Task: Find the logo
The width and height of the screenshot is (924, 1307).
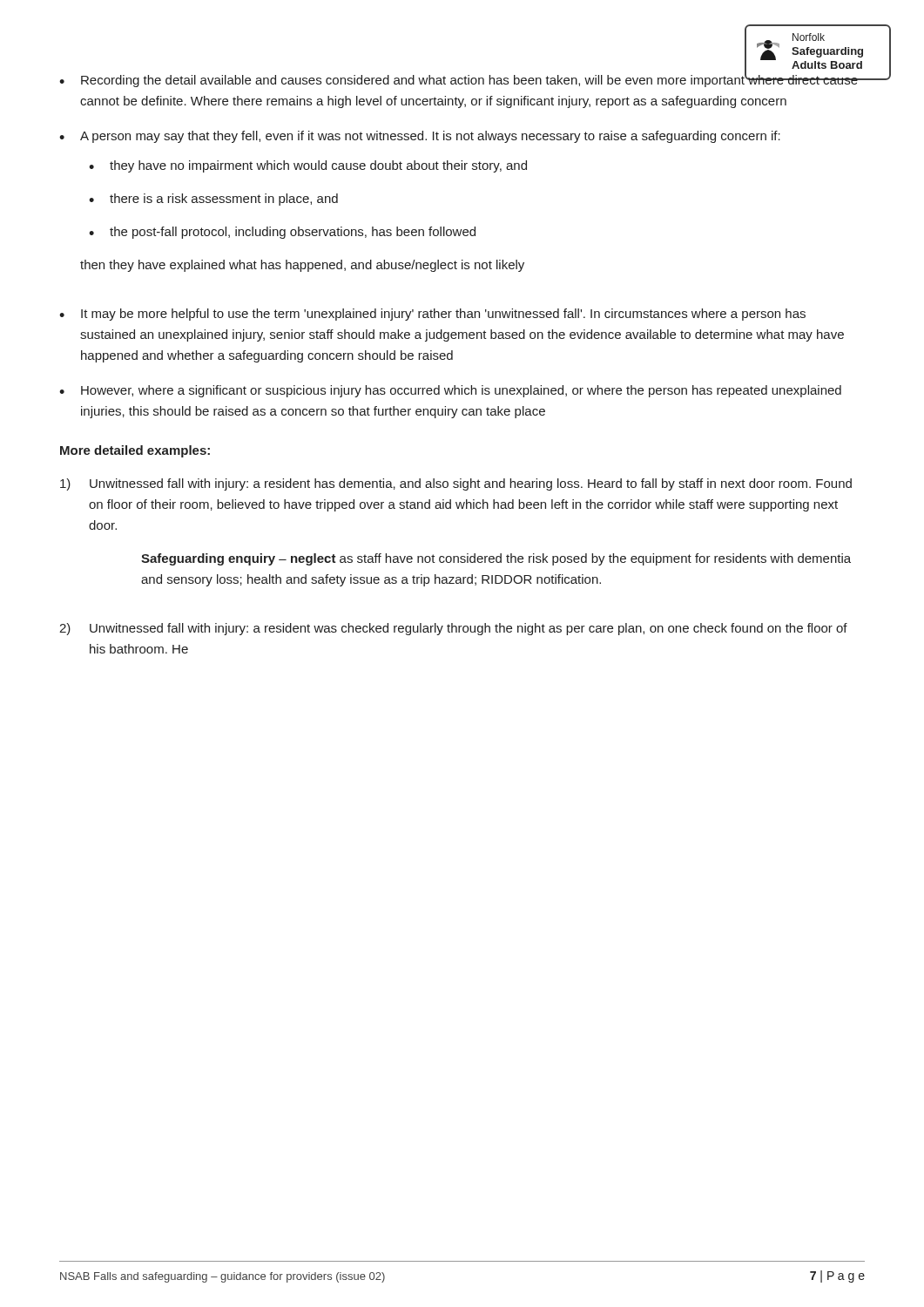Action: [818, 52]
